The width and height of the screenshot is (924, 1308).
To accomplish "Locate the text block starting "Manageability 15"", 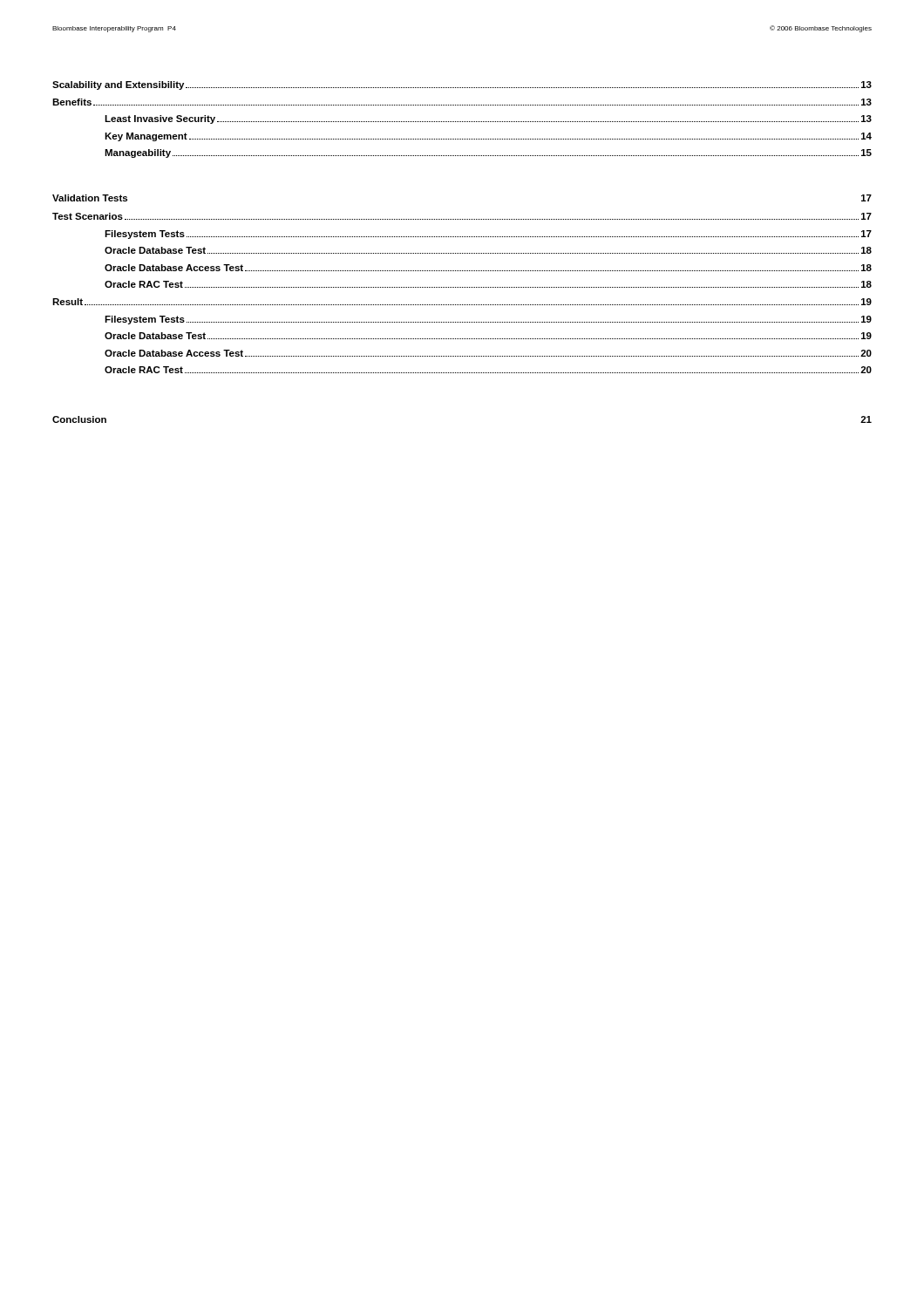I will [462, 153].
